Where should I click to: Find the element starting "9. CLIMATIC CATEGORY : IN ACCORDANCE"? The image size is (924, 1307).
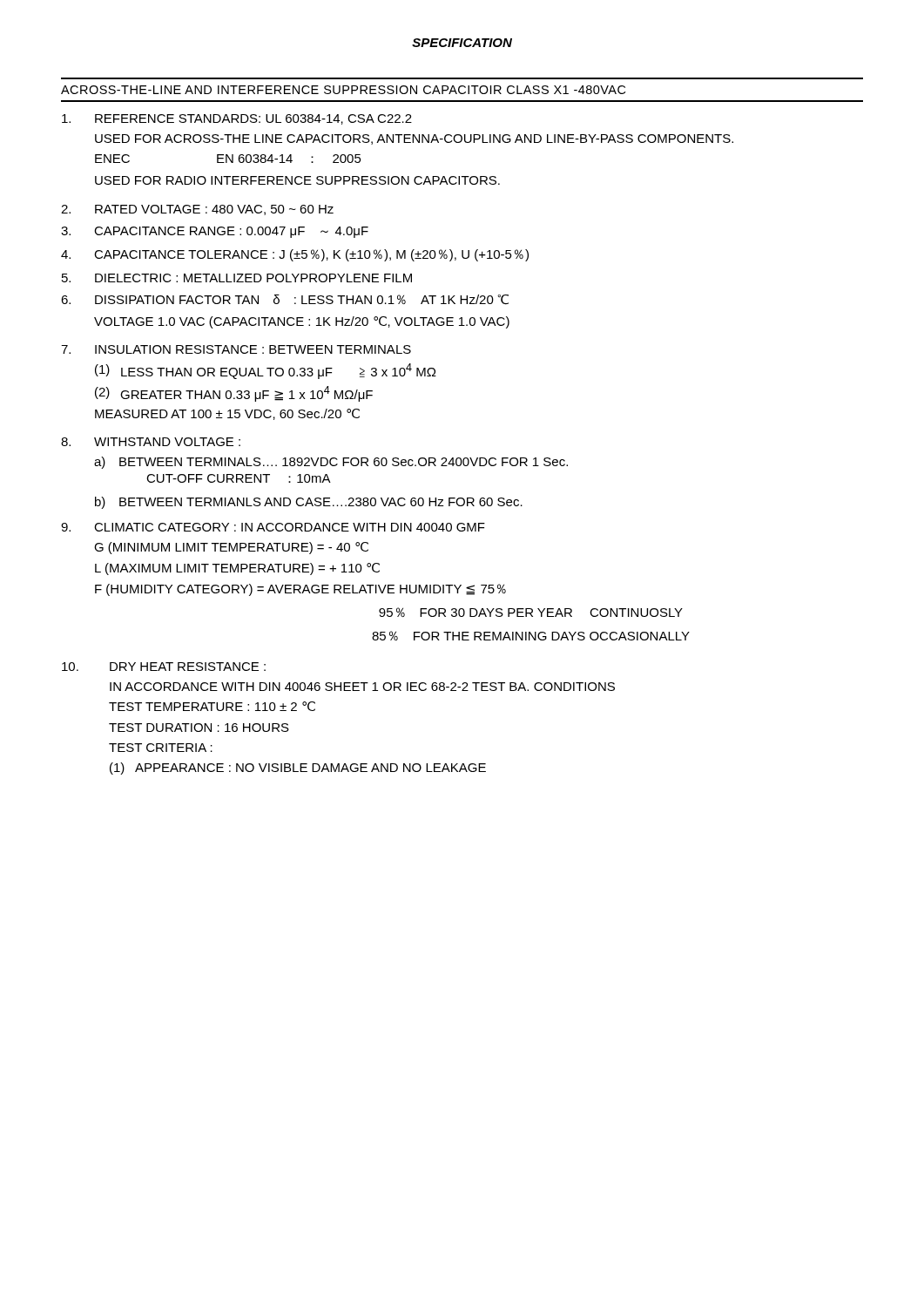[462, 586]
